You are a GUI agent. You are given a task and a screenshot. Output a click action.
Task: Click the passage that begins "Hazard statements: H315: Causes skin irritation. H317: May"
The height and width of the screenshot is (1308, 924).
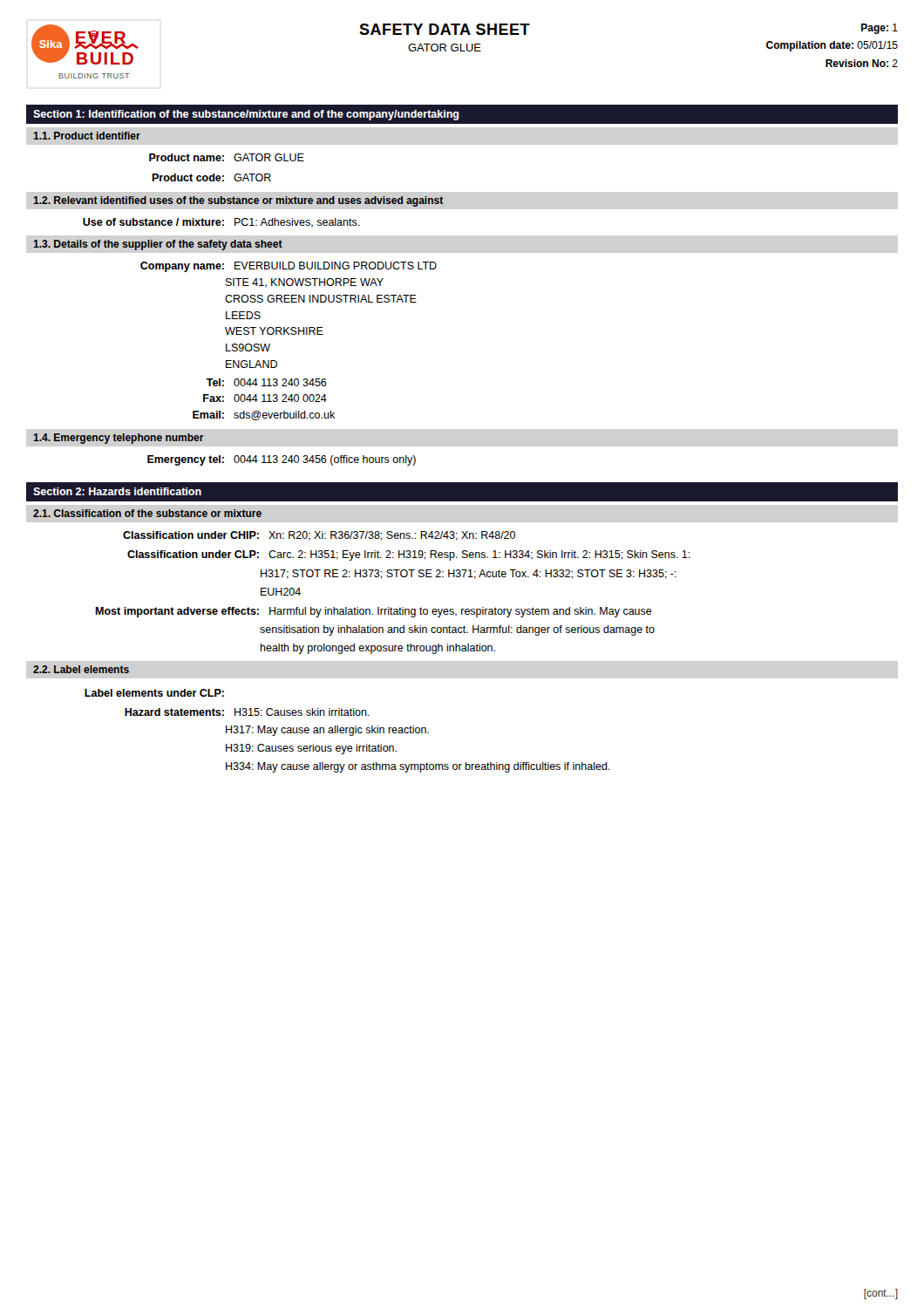pos(247,712)
